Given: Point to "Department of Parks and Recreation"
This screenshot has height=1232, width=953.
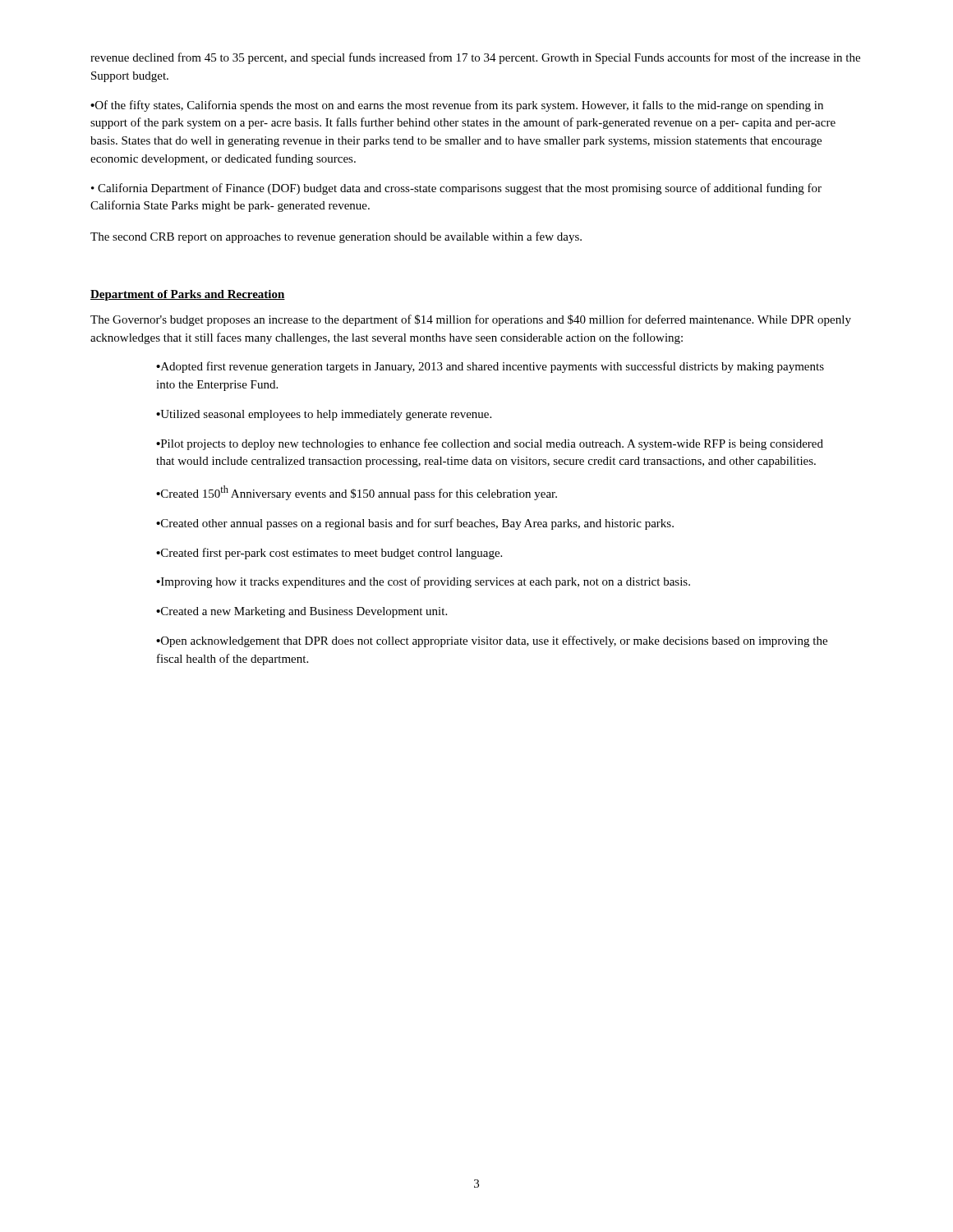Looking at the screenshot, I should pyautogui.click(x=187, y=294).
